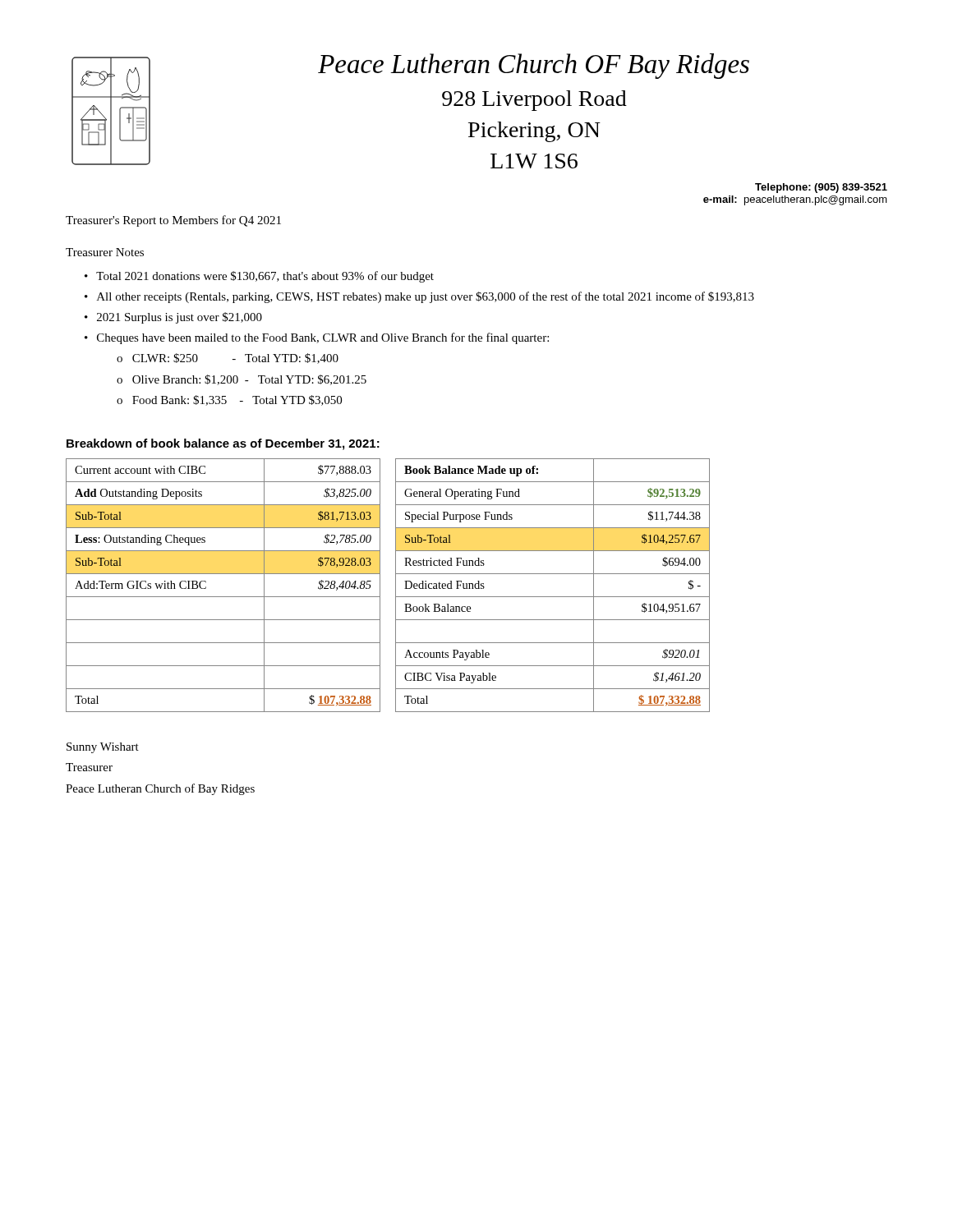The image size is (953, 1232).
Task: Find the list item that says "• All other receipts (Rentals,"
Action: [x=419, y=297]
